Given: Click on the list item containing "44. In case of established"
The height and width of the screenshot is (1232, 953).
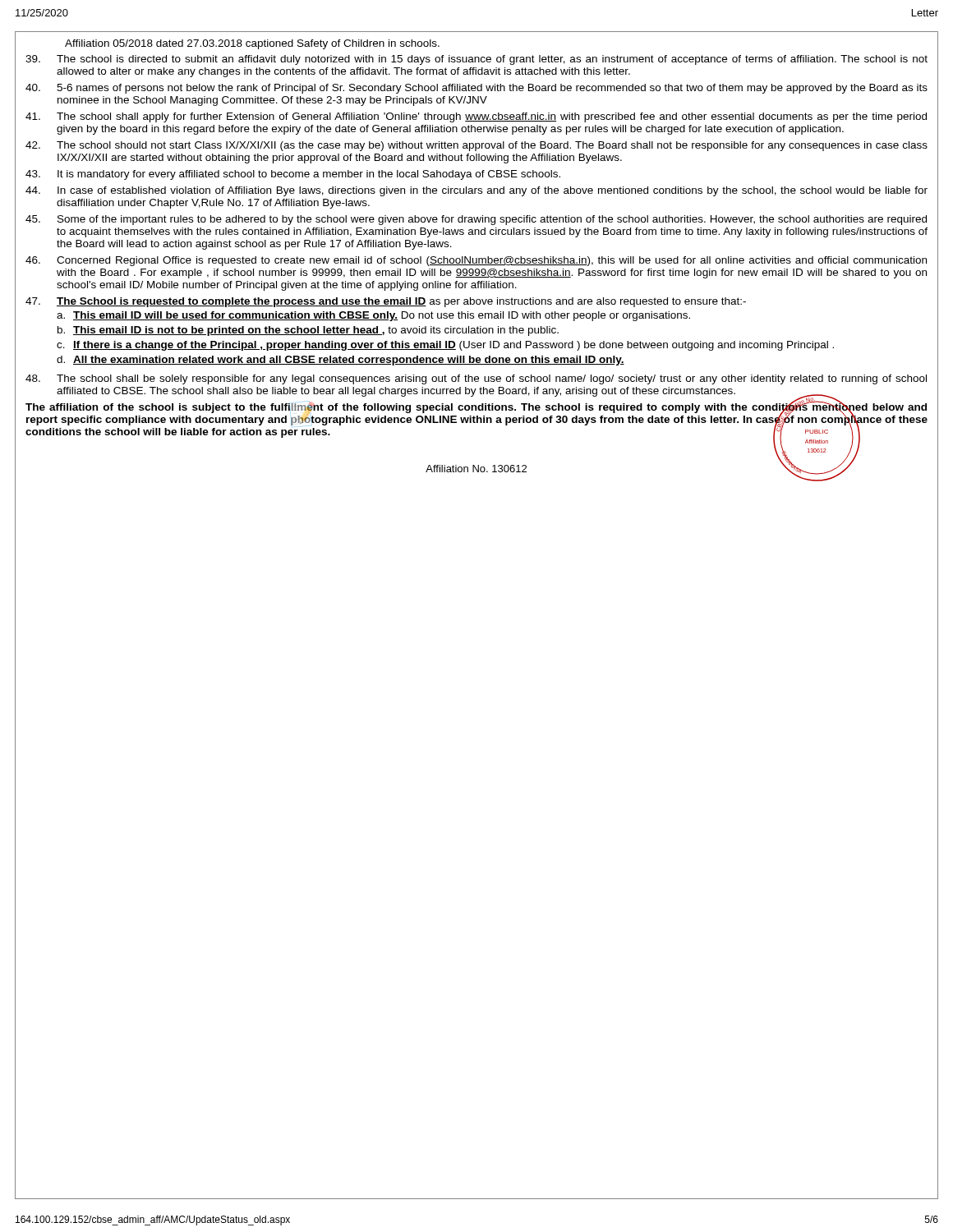Looking at the screenshot, I should [x=476, y=196].
